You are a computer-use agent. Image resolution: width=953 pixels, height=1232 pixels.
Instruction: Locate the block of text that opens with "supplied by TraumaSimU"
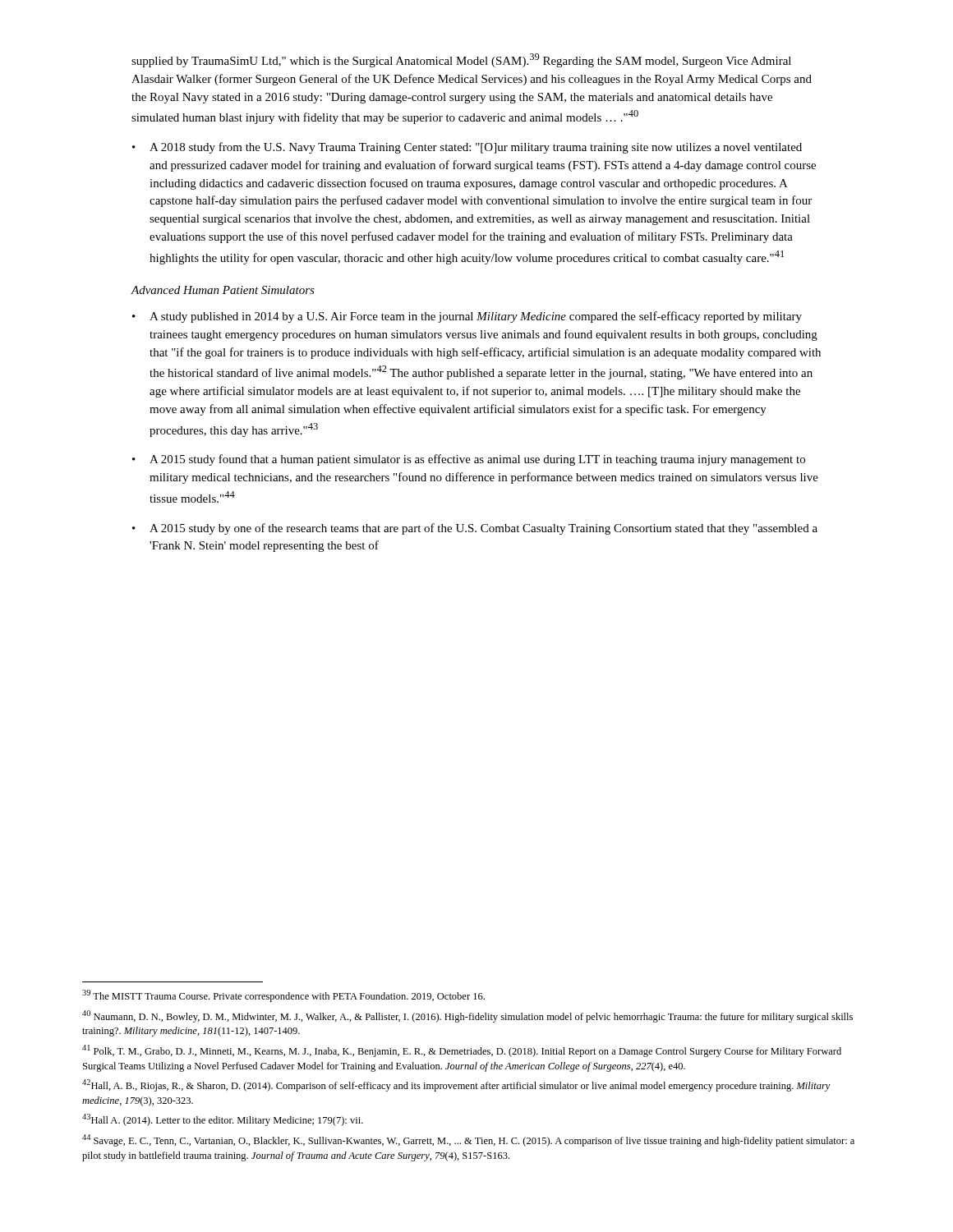pos(472,88)
